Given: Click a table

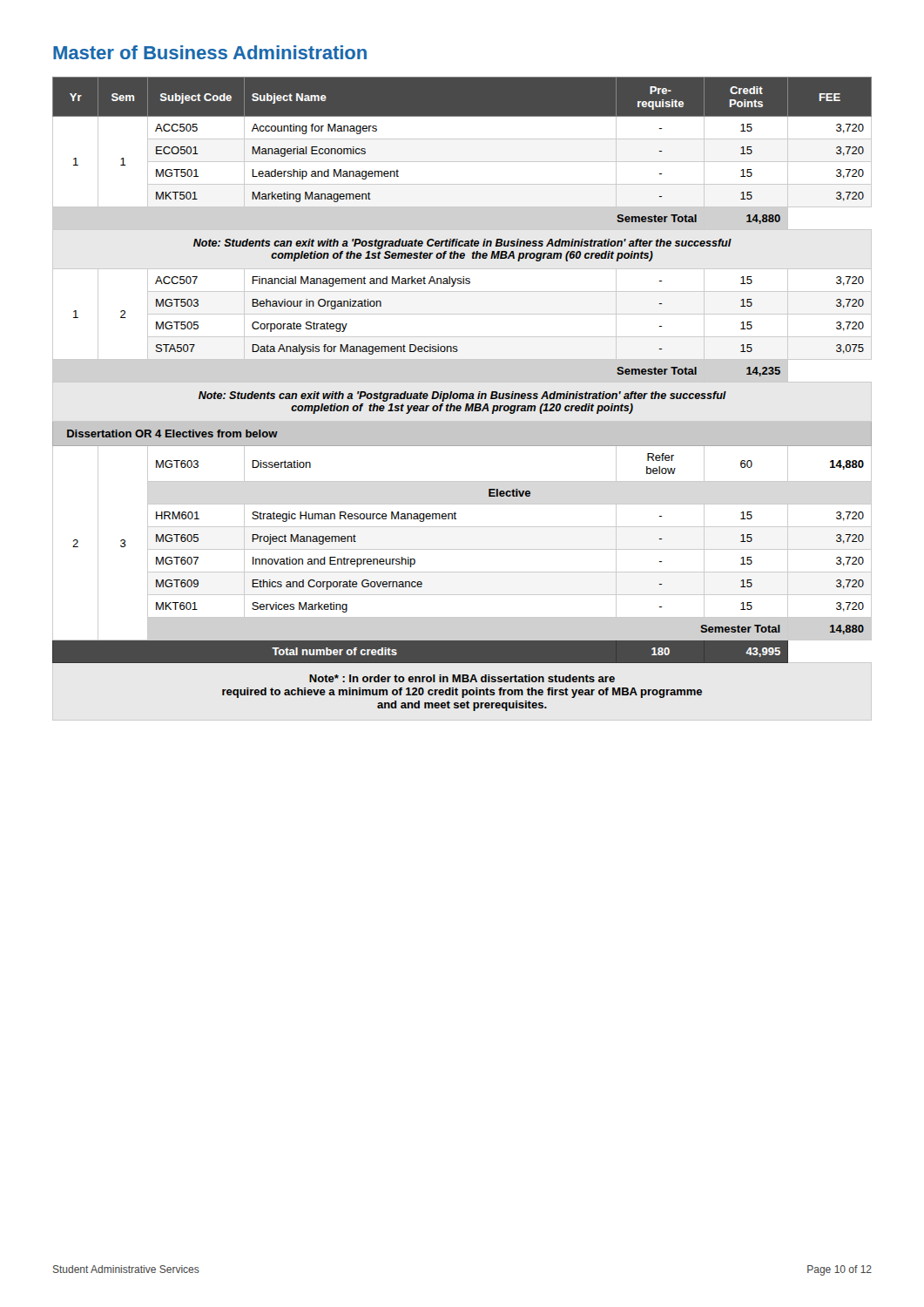Looking at the screenshot, I should [462, 399].
